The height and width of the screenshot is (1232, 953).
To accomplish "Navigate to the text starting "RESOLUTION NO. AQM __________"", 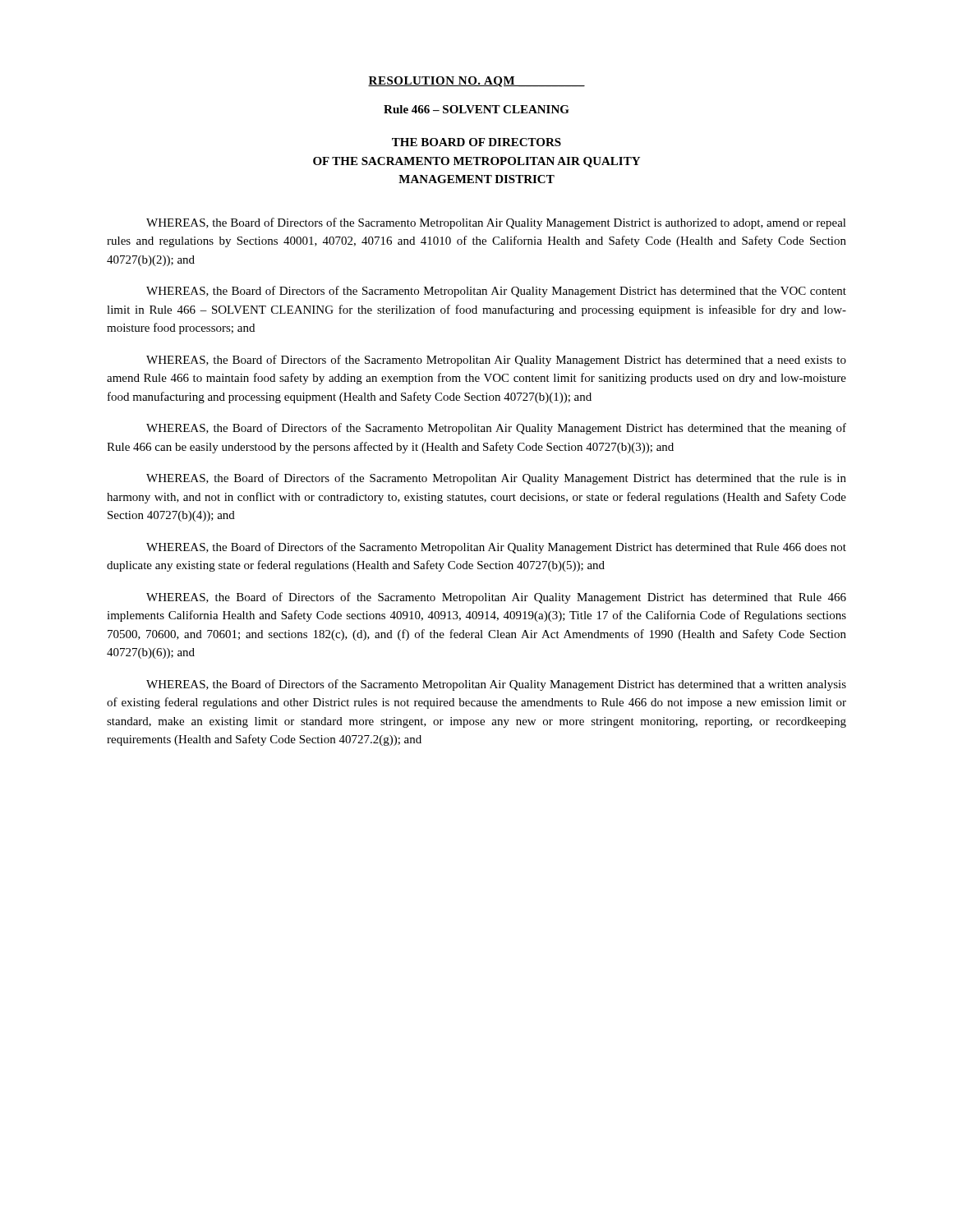I will coord(476,81).
